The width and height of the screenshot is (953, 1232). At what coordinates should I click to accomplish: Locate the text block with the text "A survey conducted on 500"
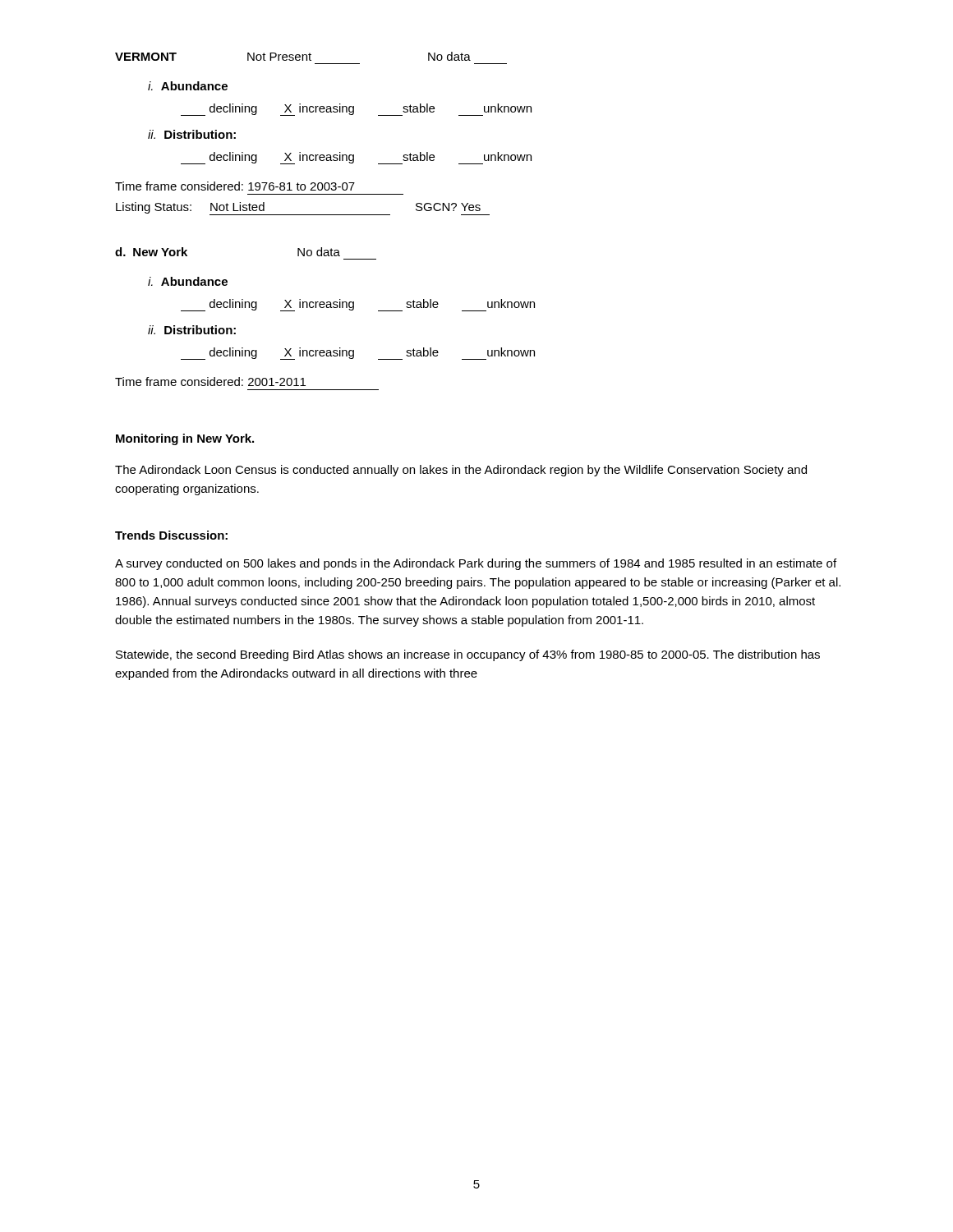click(x=478, y=591)
